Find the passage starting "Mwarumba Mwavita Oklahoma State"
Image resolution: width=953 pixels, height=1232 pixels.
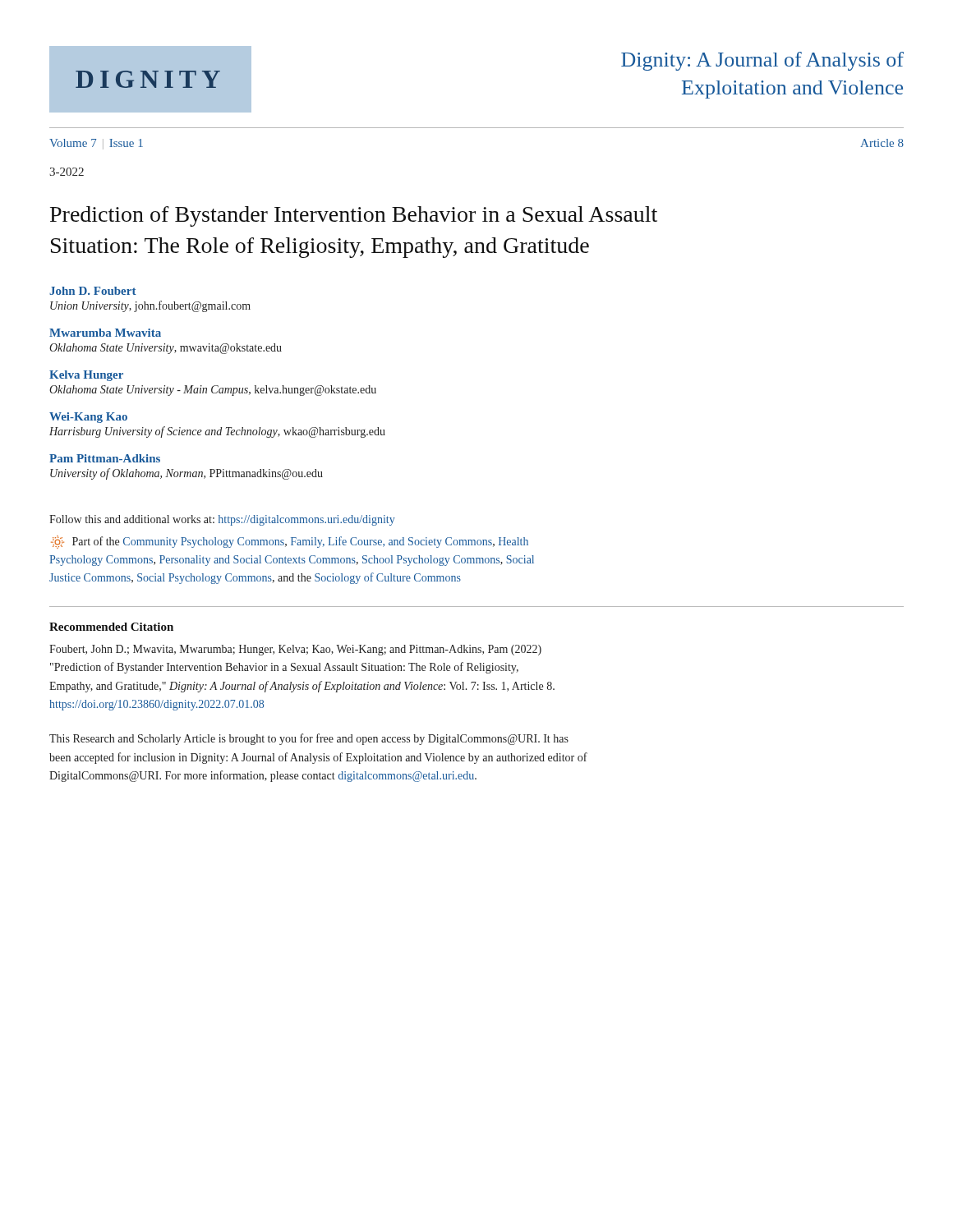(105, 333)
